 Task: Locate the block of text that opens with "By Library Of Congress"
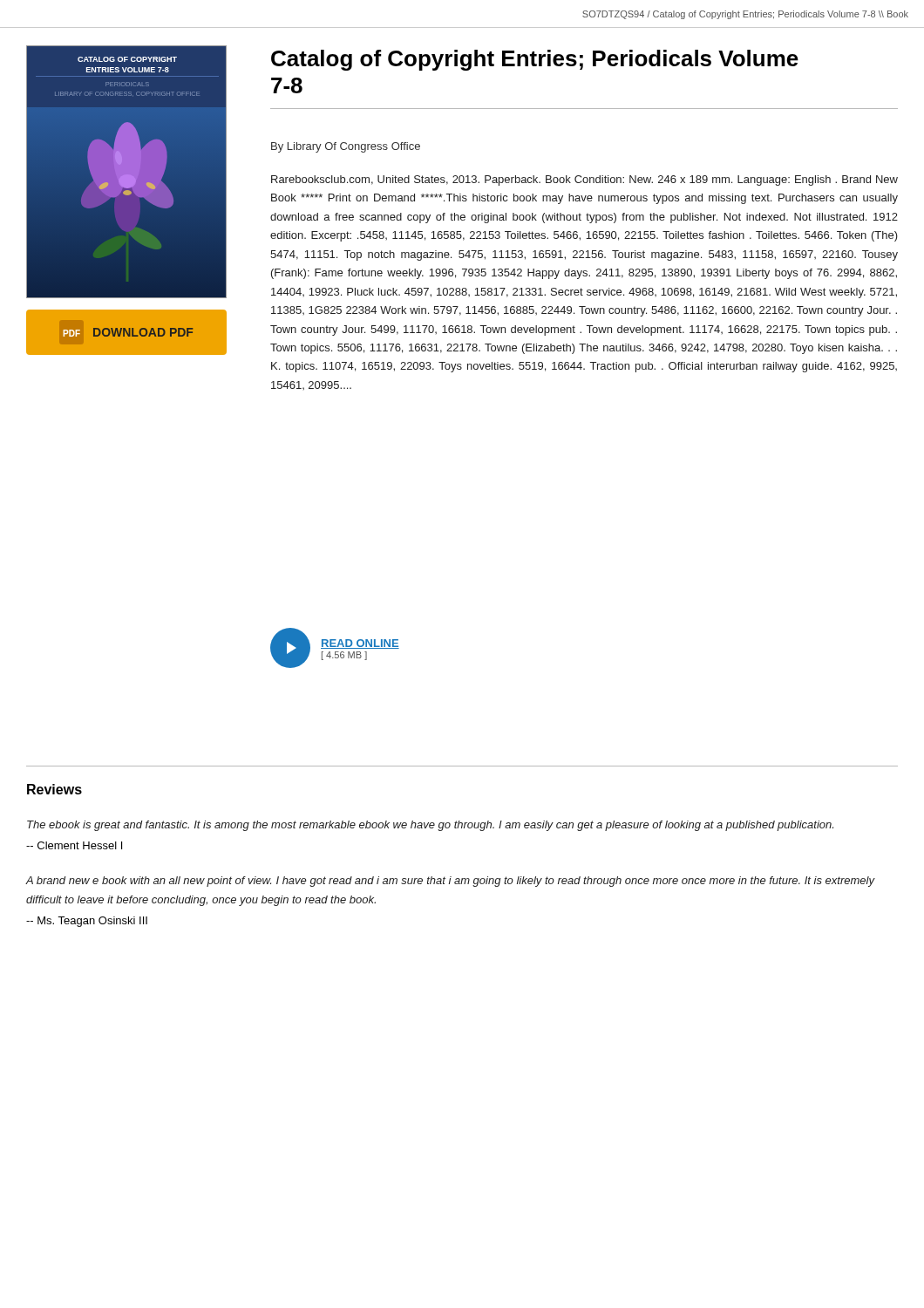[345, 146]
